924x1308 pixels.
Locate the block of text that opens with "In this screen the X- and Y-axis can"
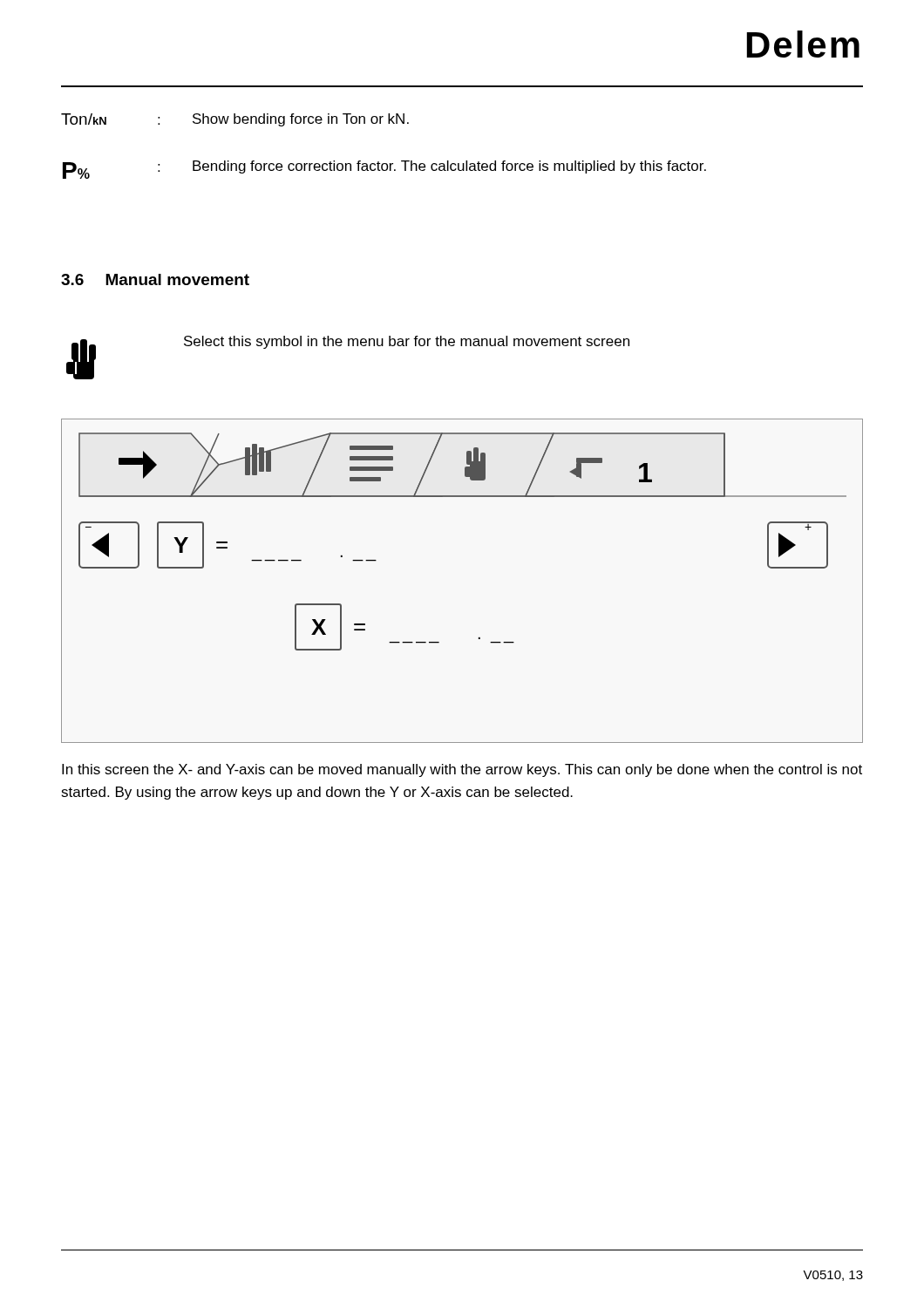point(462,781)
